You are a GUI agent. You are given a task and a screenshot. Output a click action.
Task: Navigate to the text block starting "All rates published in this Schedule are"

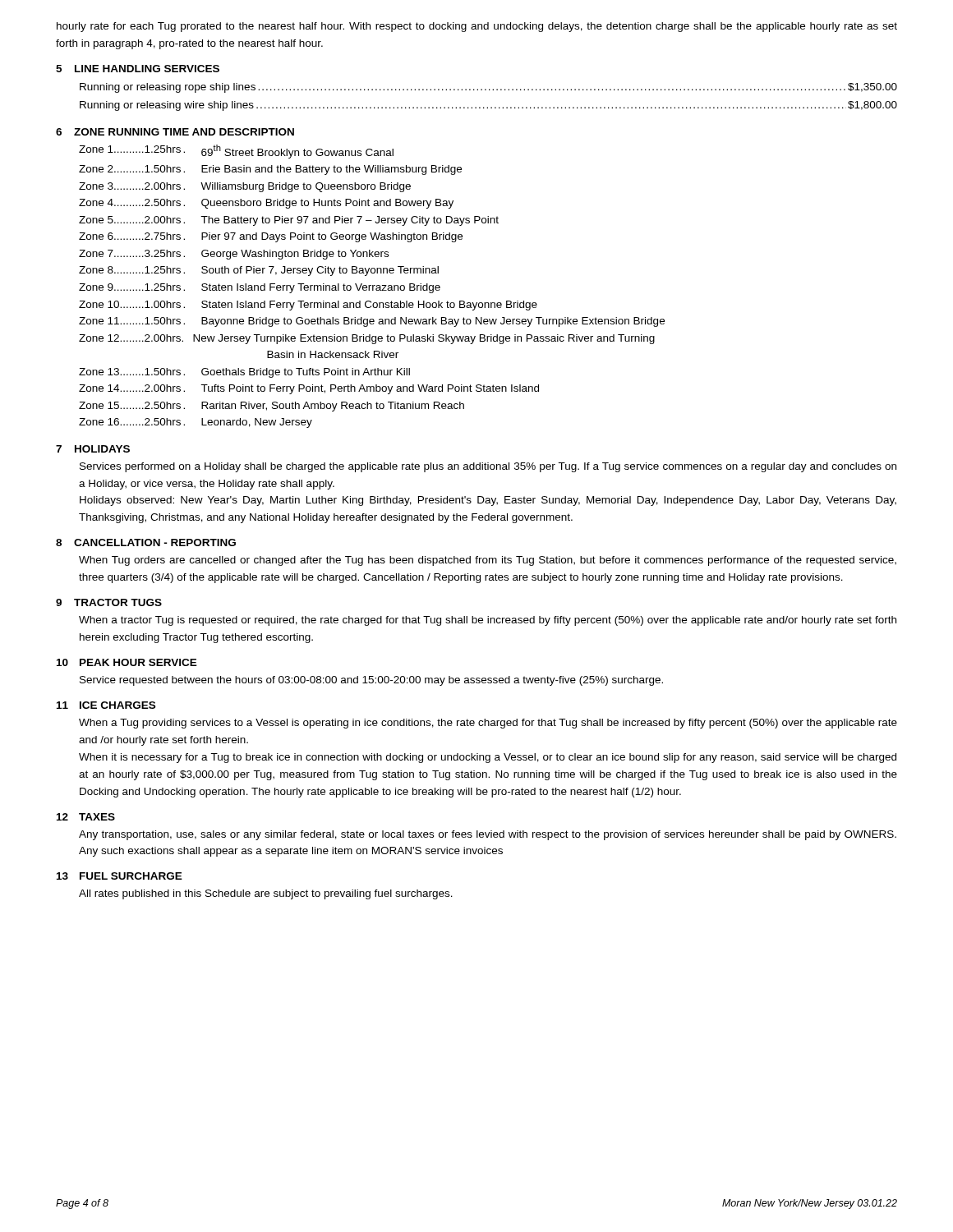click(x=266, y=894)
